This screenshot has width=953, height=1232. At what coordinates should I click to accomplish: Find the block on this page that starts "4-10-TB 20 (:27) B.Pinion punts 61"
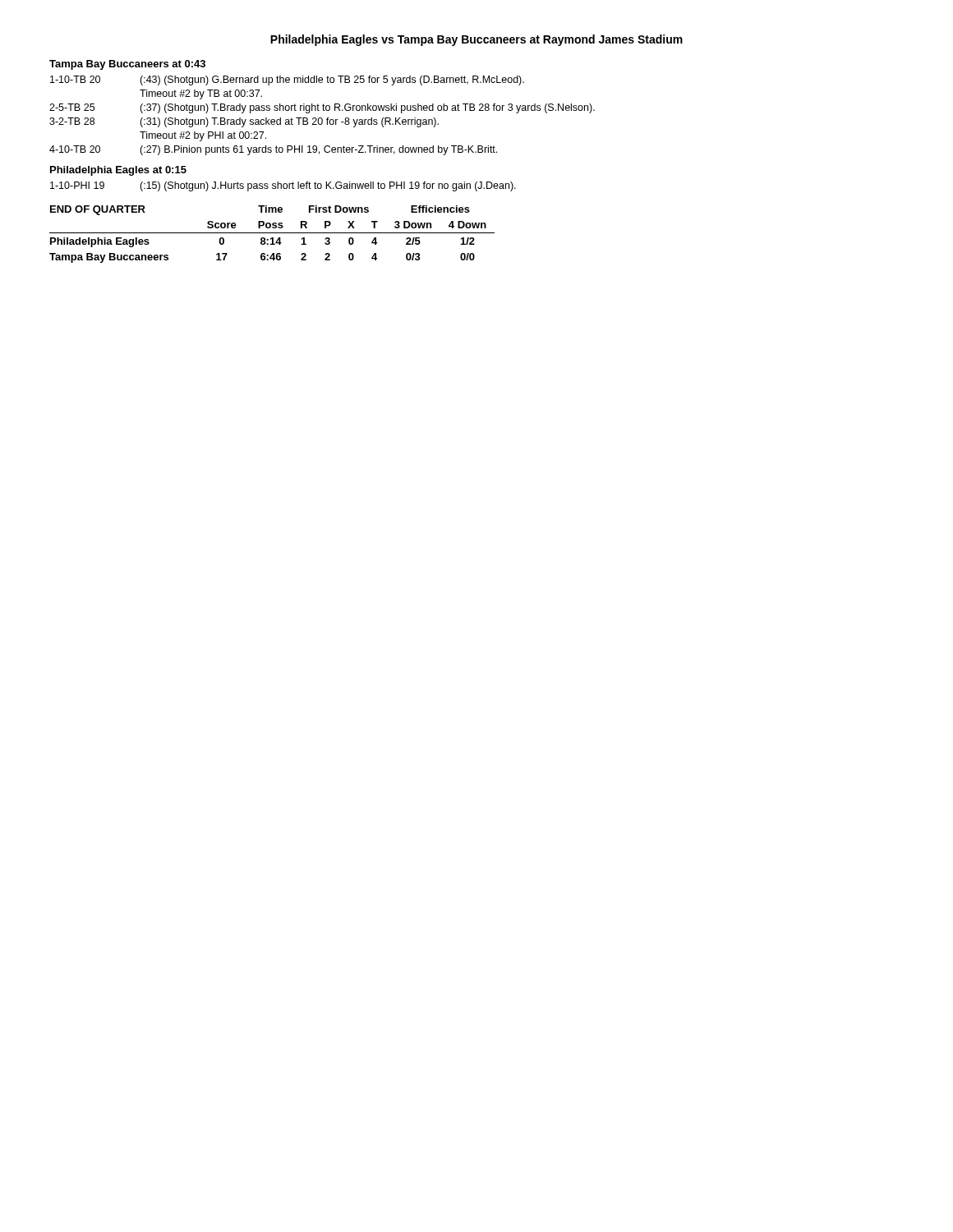[x=476, y=150]
